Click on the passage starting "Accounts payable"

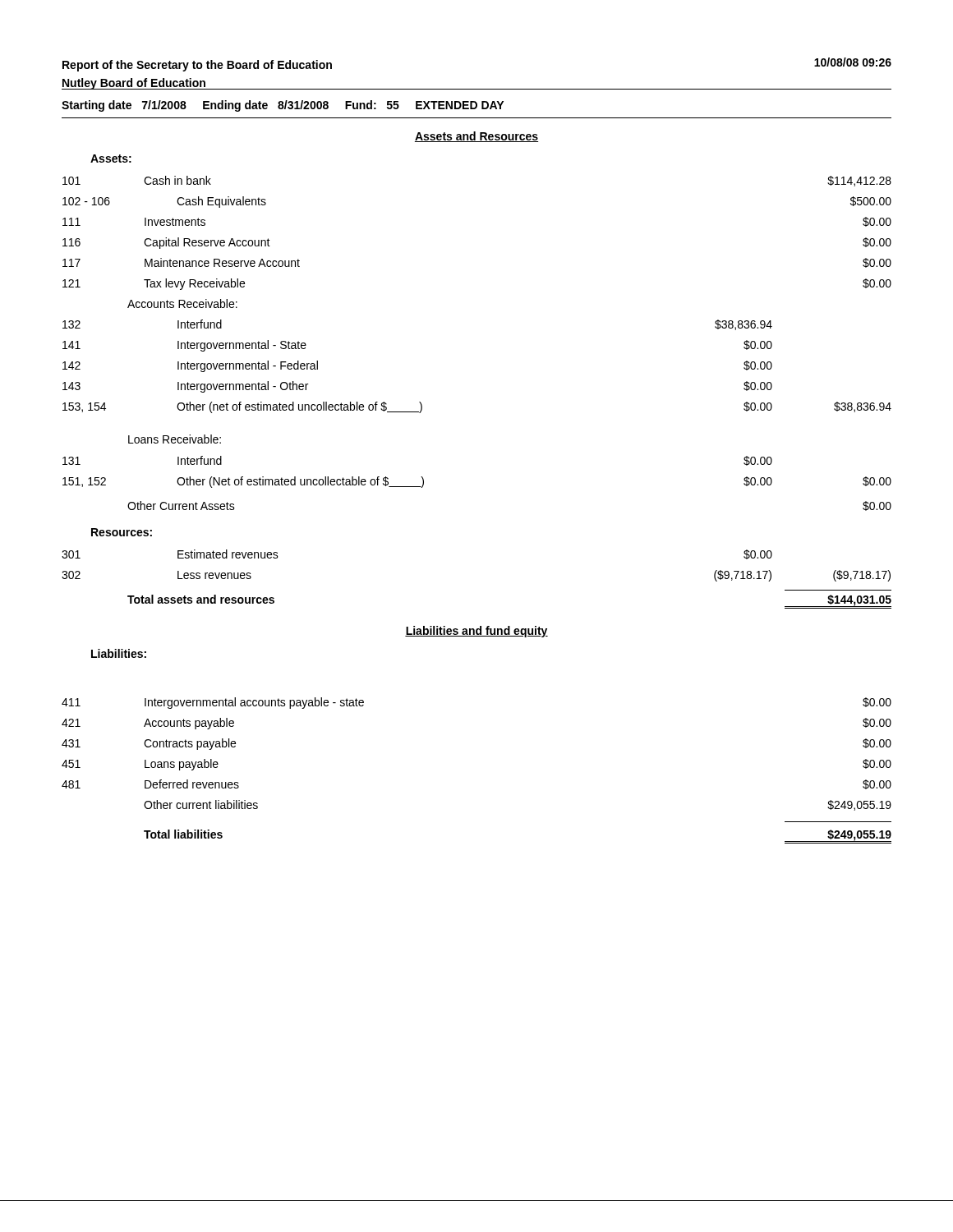click(x=189, y=723)
